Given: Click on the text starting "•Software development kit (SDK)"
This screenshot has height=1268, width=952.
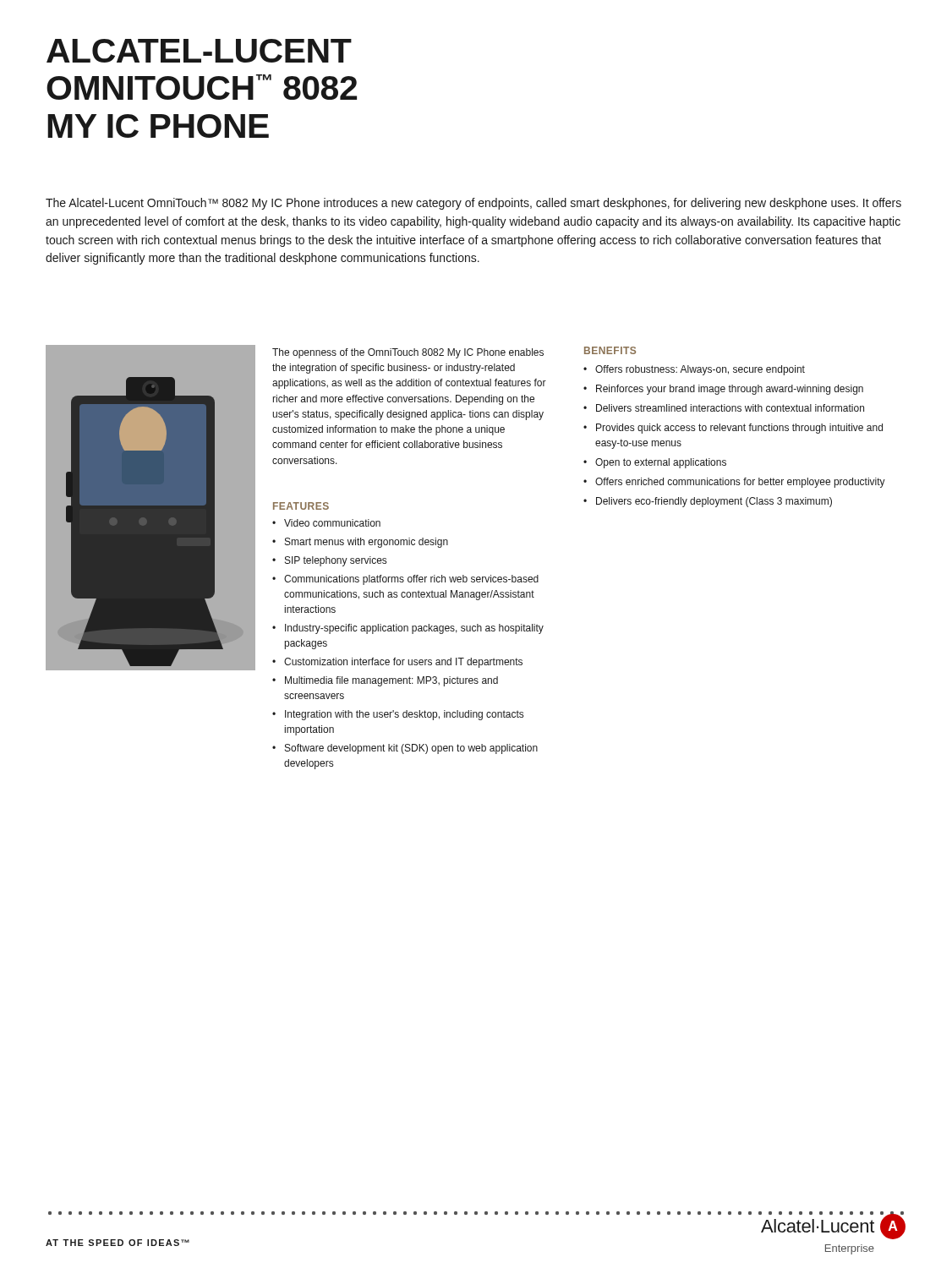Looking at the screenshot, I should (405, 755).
